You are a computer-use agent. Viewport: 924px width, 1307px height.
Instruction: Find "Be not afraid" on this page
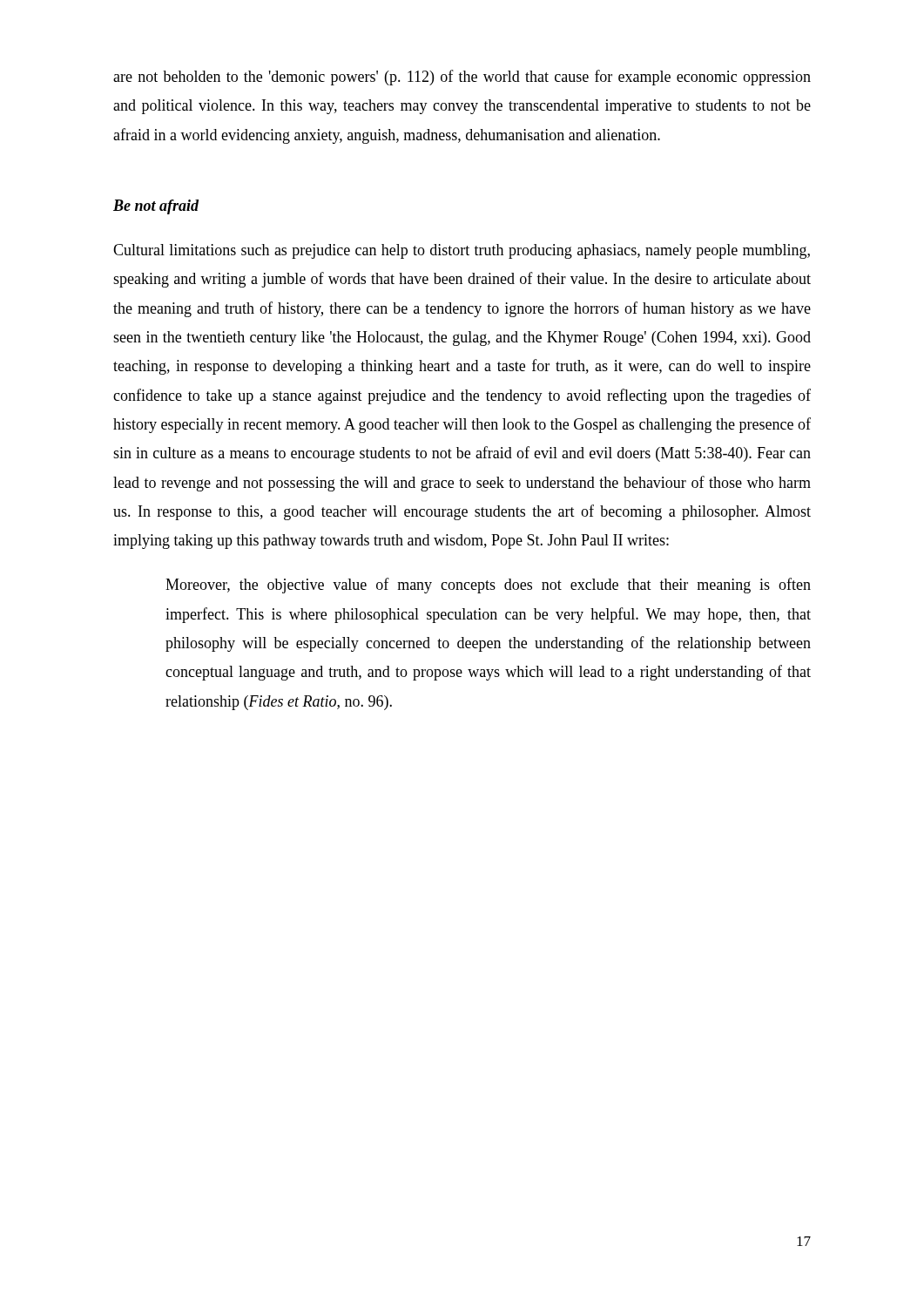[x=156, y=206]
